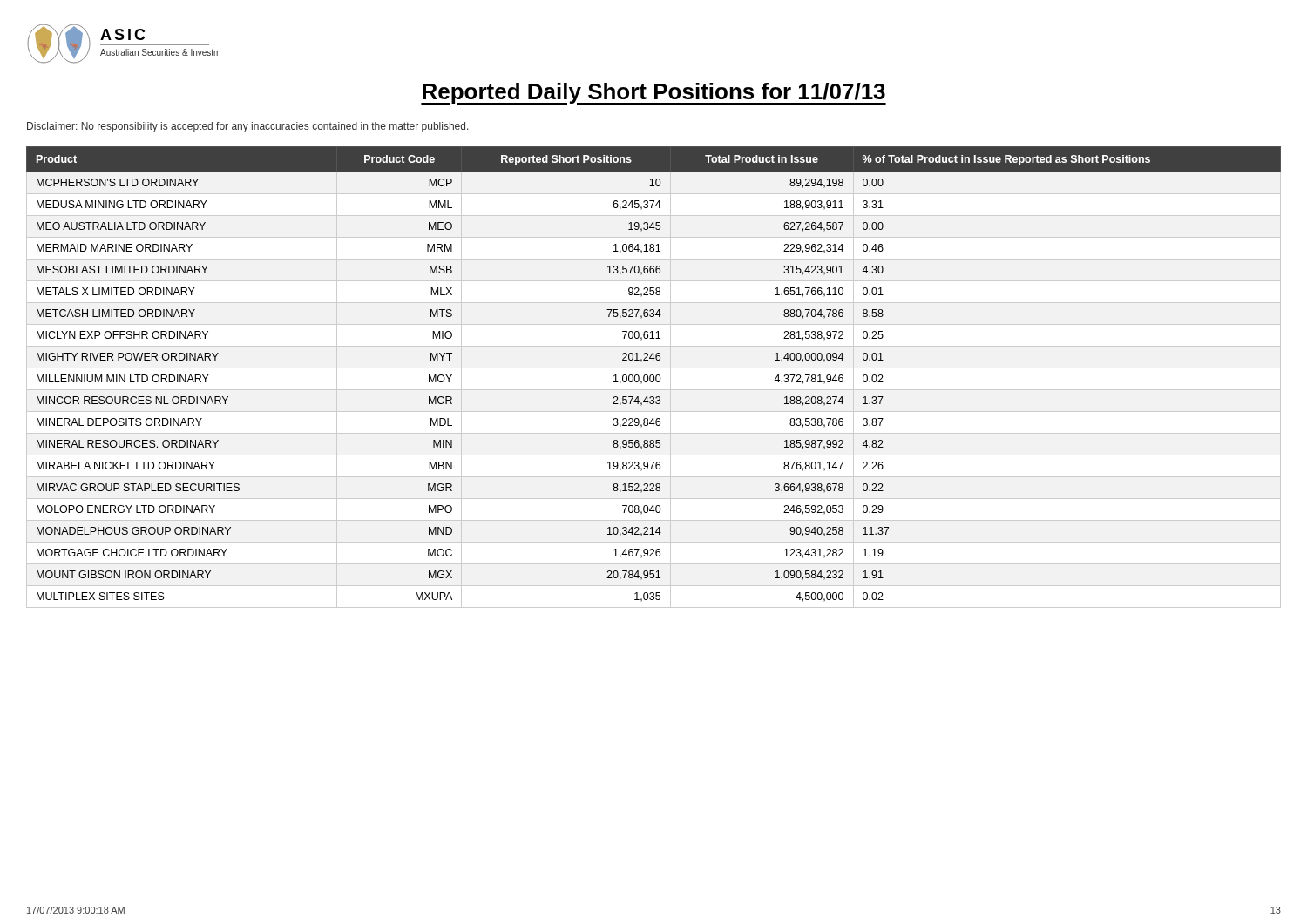Locate the text block that reads "Disclaimer: No responsibility is accepted for any"
The width and height of the screenshot is (1307, 924).
pos(248,126)
